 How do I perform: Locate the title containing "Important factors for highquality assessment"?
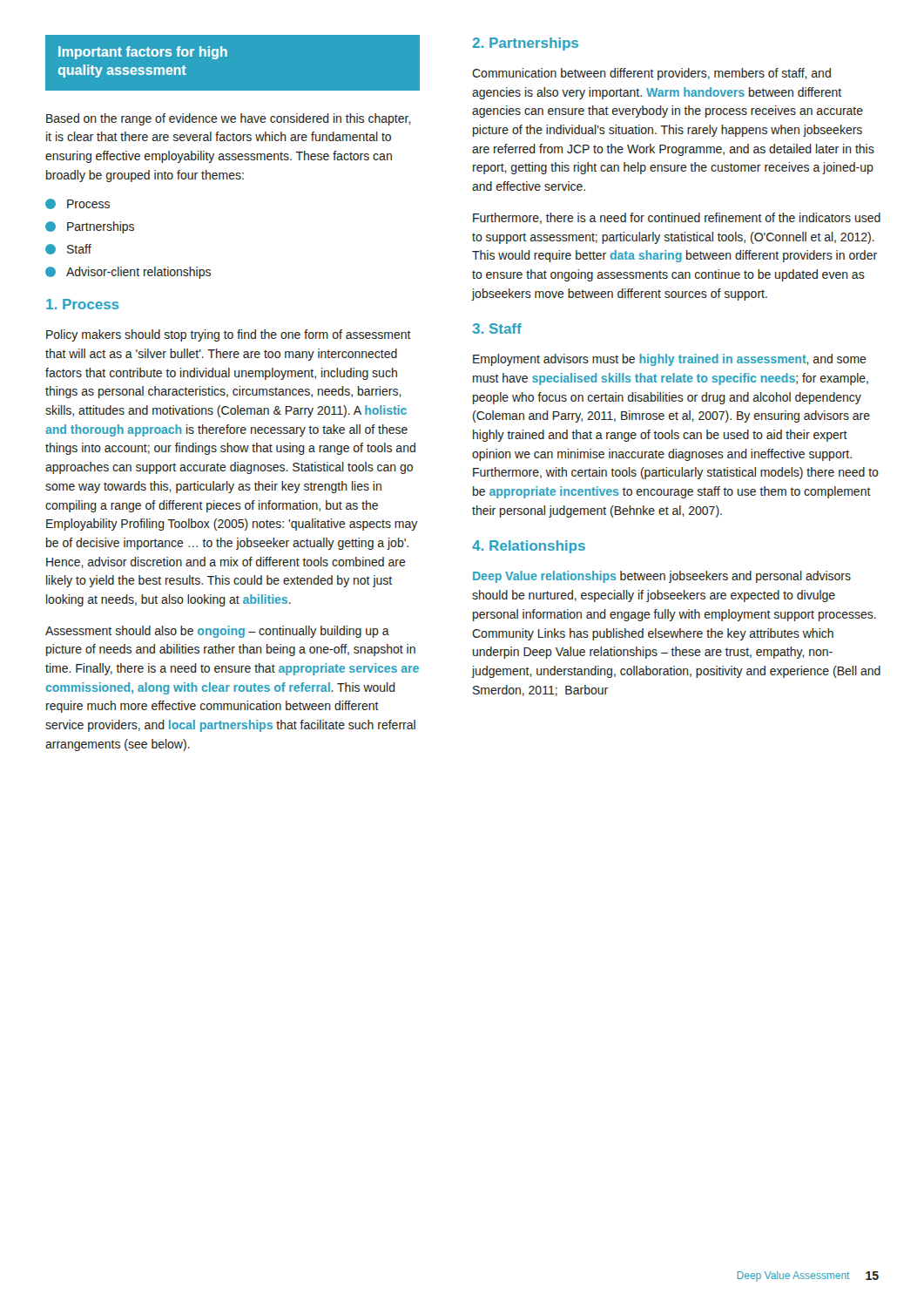(233, 63)
